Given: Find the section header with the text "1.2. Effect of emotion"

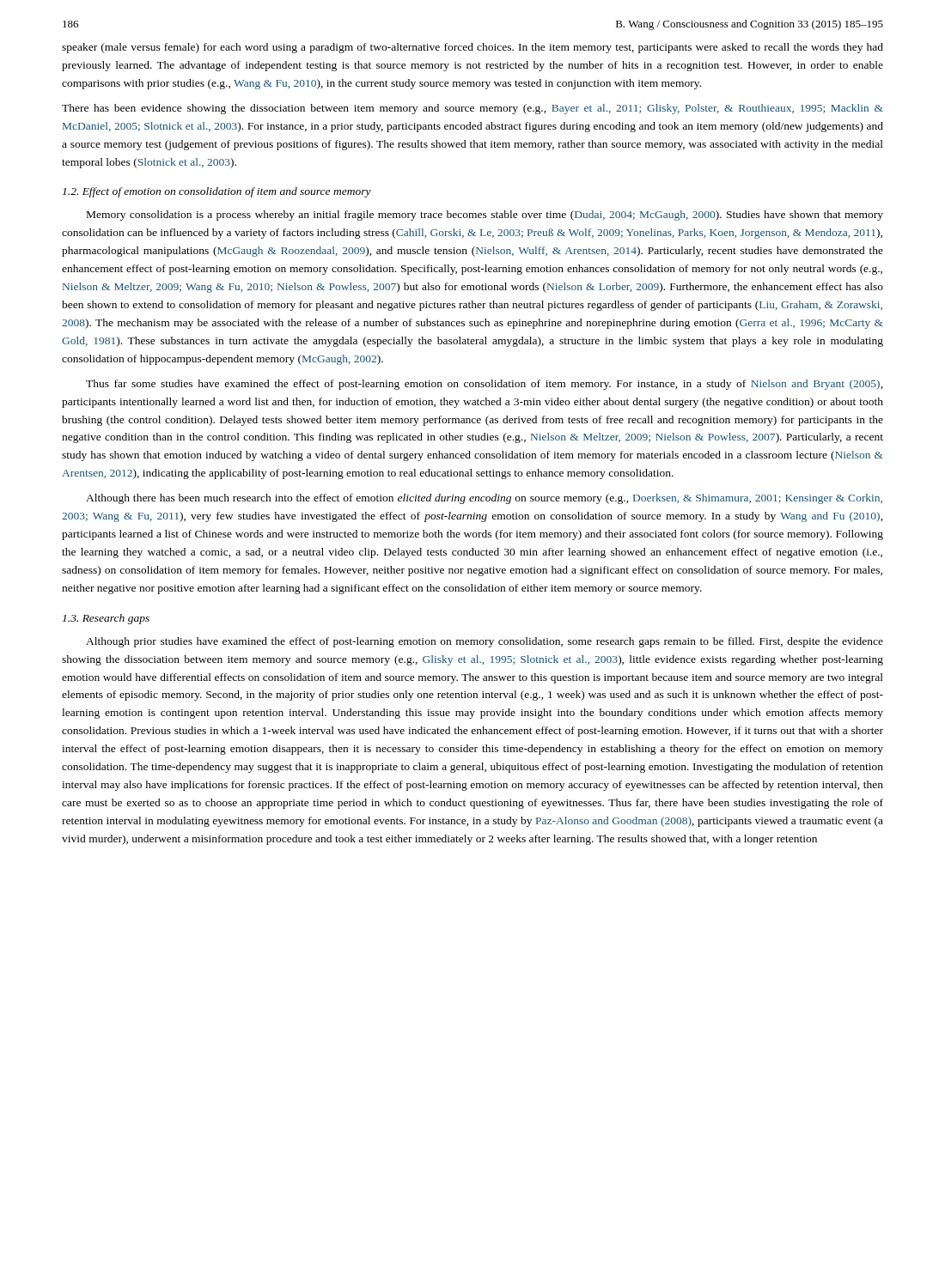Looking at the screenshot, I should (217, 192).
